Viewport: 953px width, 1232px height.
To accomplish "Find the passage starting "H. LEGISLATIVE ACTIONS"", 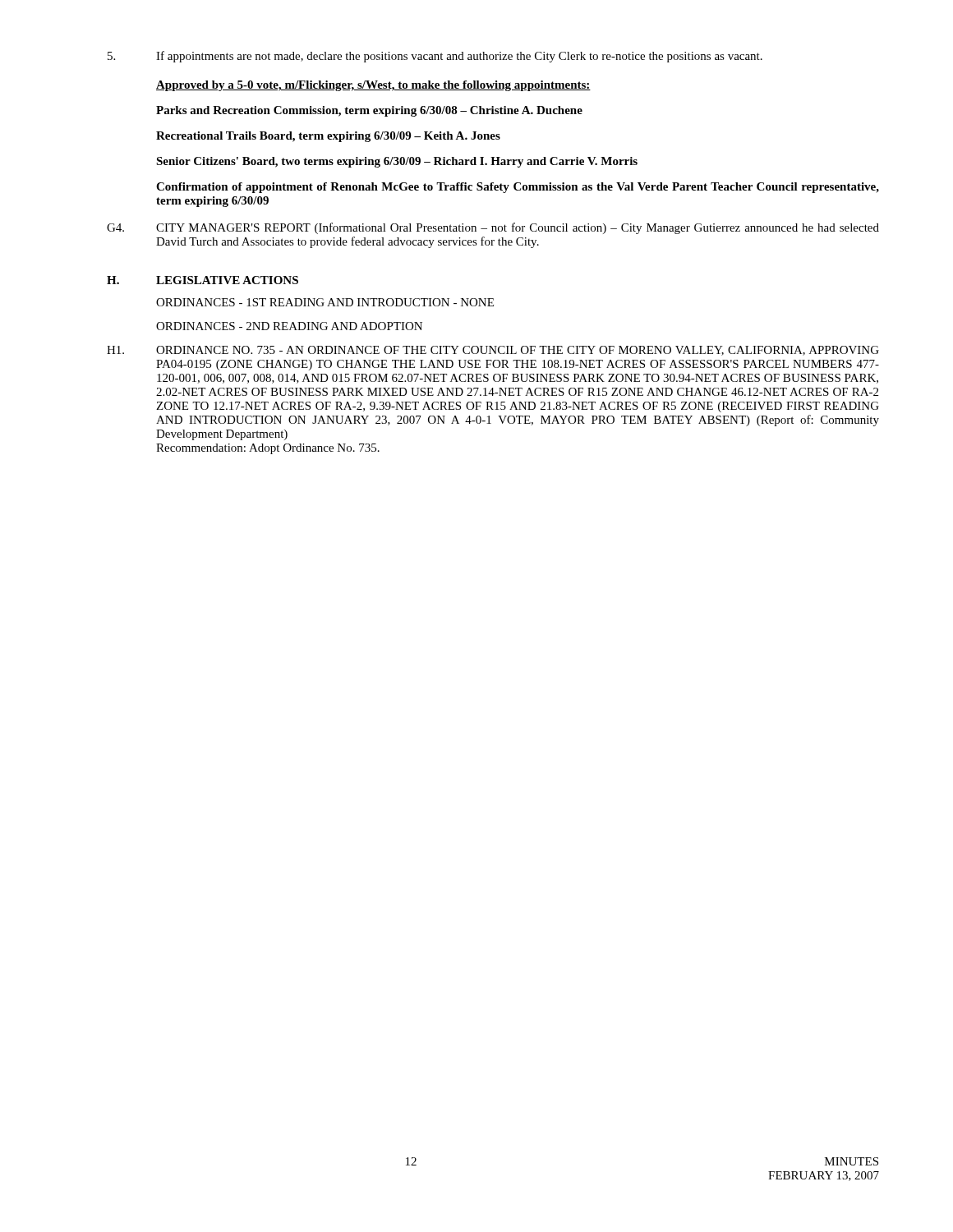I will pyautogui.click(x=203, y=280).
